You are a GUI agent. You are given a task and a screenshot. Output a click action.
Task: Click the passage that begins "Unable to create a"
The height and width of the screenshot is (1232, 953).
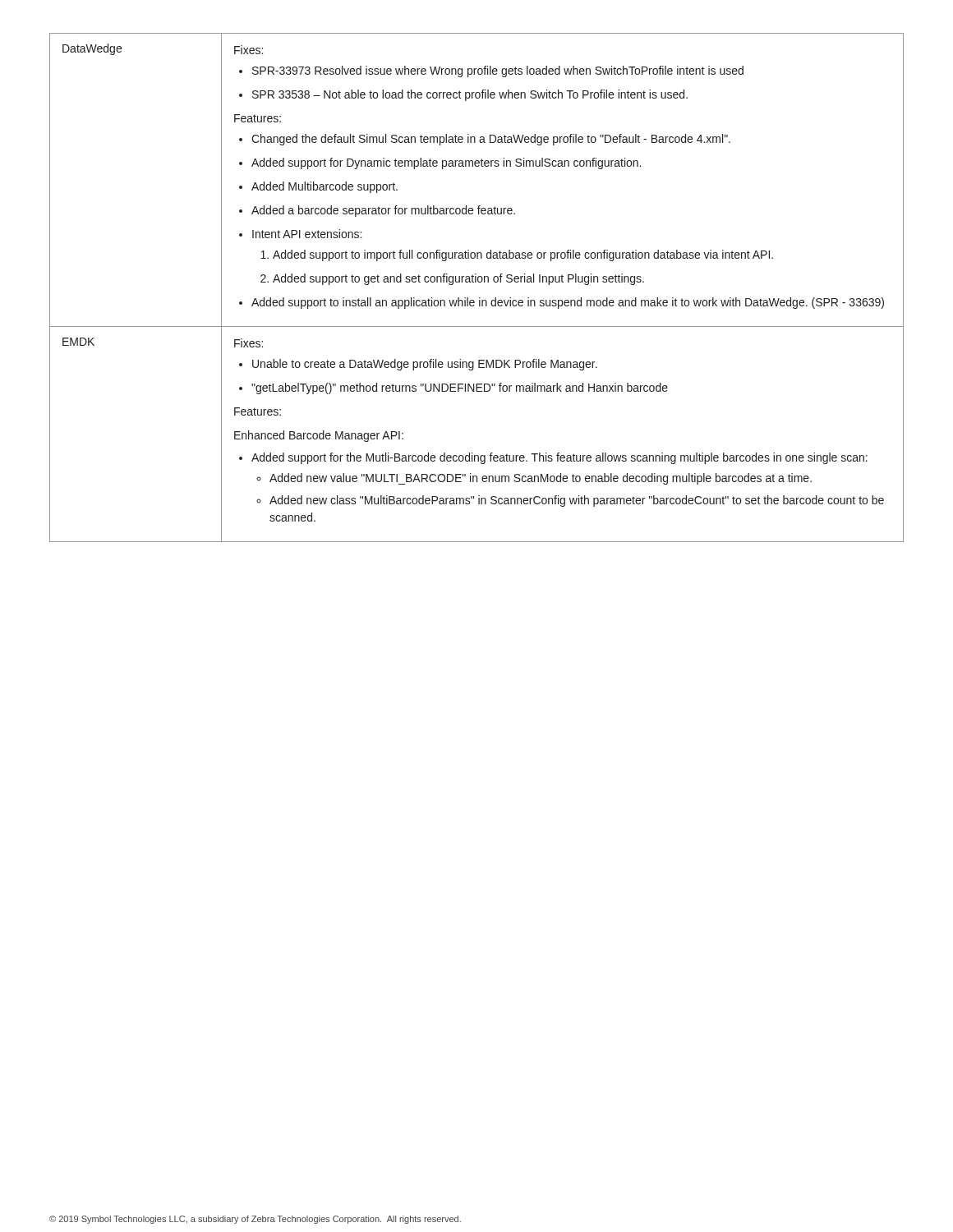[x=425, y=364]
